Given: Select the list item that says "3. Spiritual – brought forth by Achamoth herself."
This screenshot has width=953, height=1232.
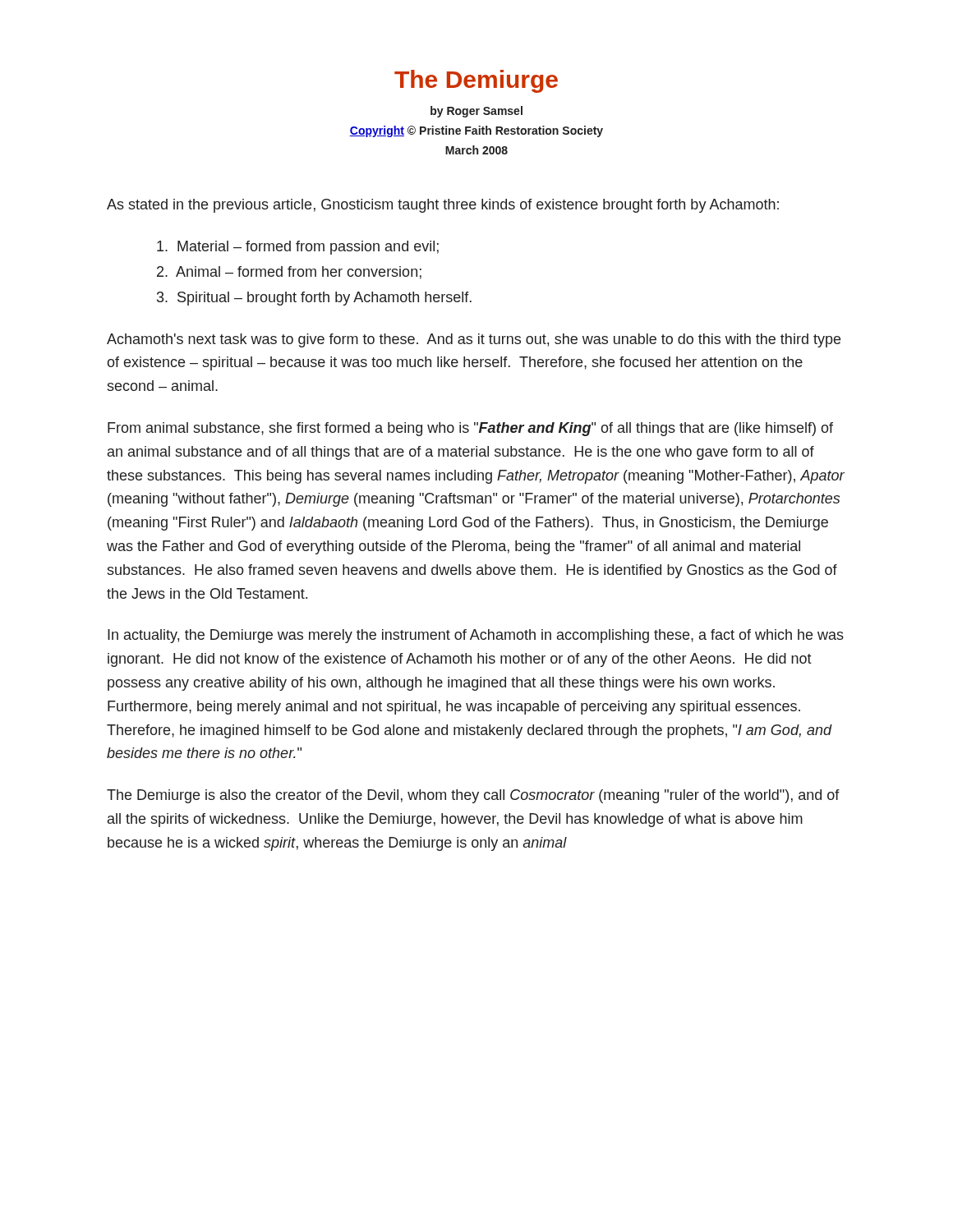Looking at the screenshot, I should pos(314,297).
